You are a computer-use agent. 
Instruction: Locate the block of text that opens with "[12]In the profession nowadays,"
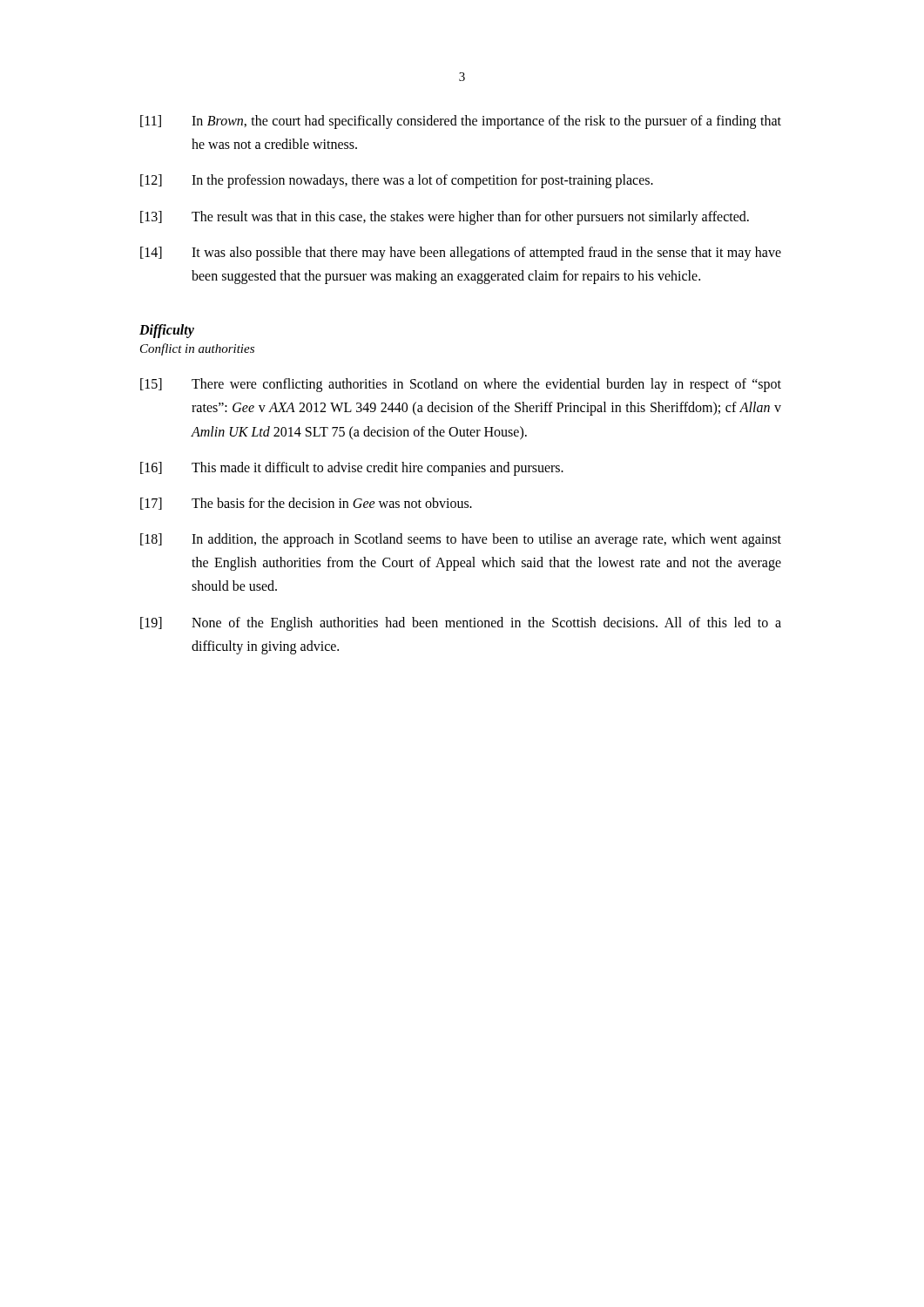462,180
